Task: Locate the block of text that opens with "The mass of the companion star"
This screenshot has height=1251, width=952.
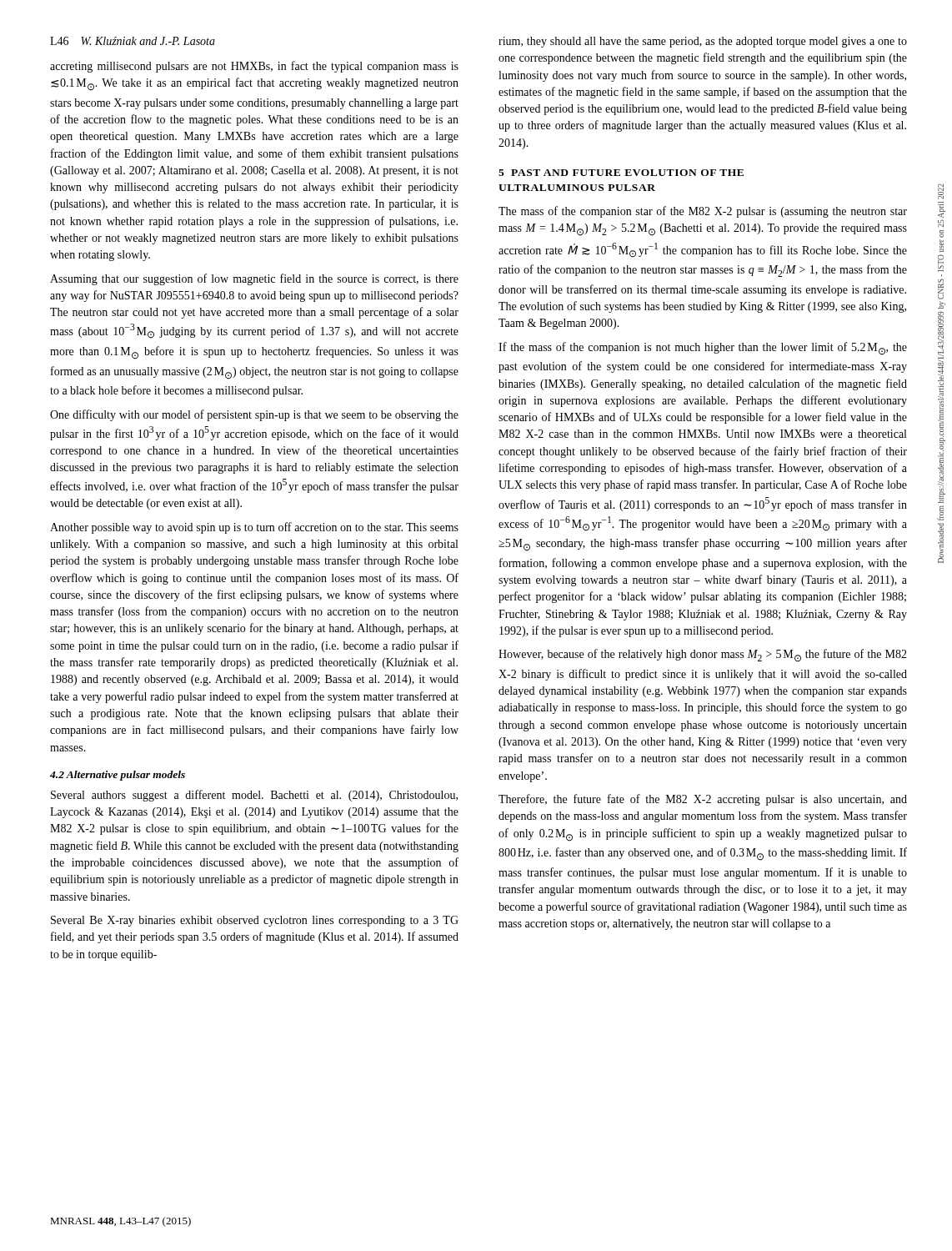Action: (x=703, y=268)
